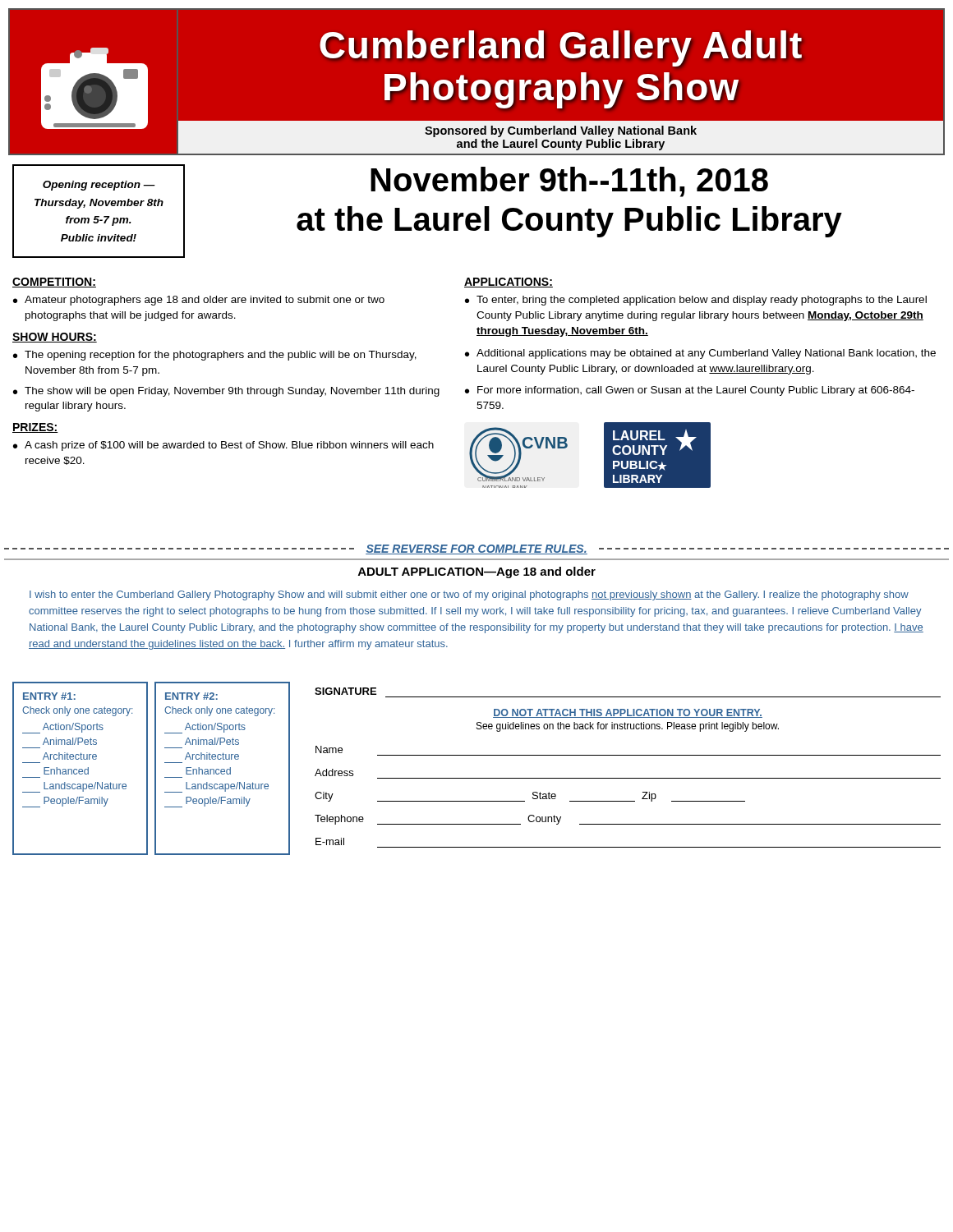Locate the block of text that opens with "• A cash prize"

(230, 454)
